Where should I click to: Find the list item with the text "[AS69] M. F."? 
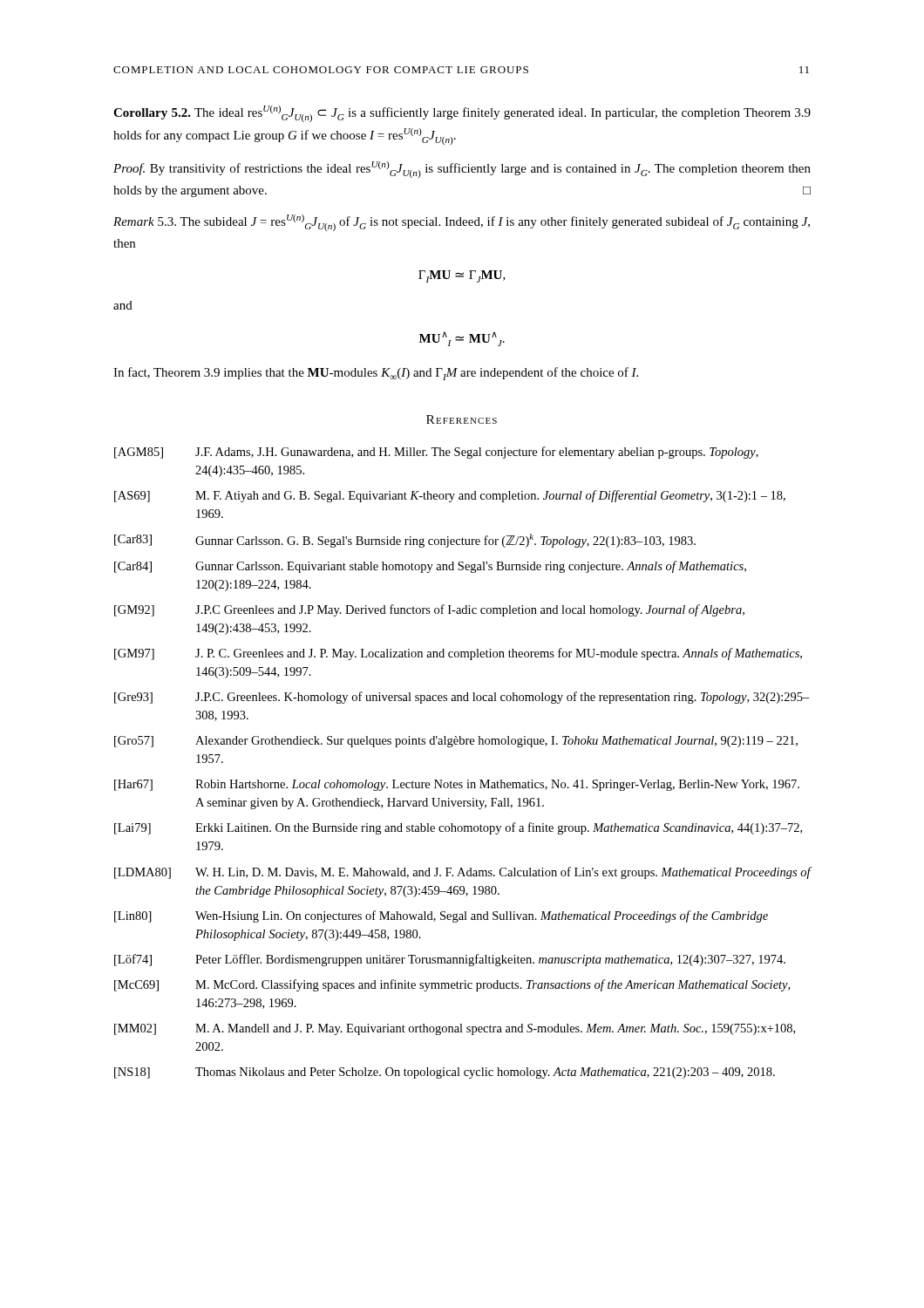(462, 505)
